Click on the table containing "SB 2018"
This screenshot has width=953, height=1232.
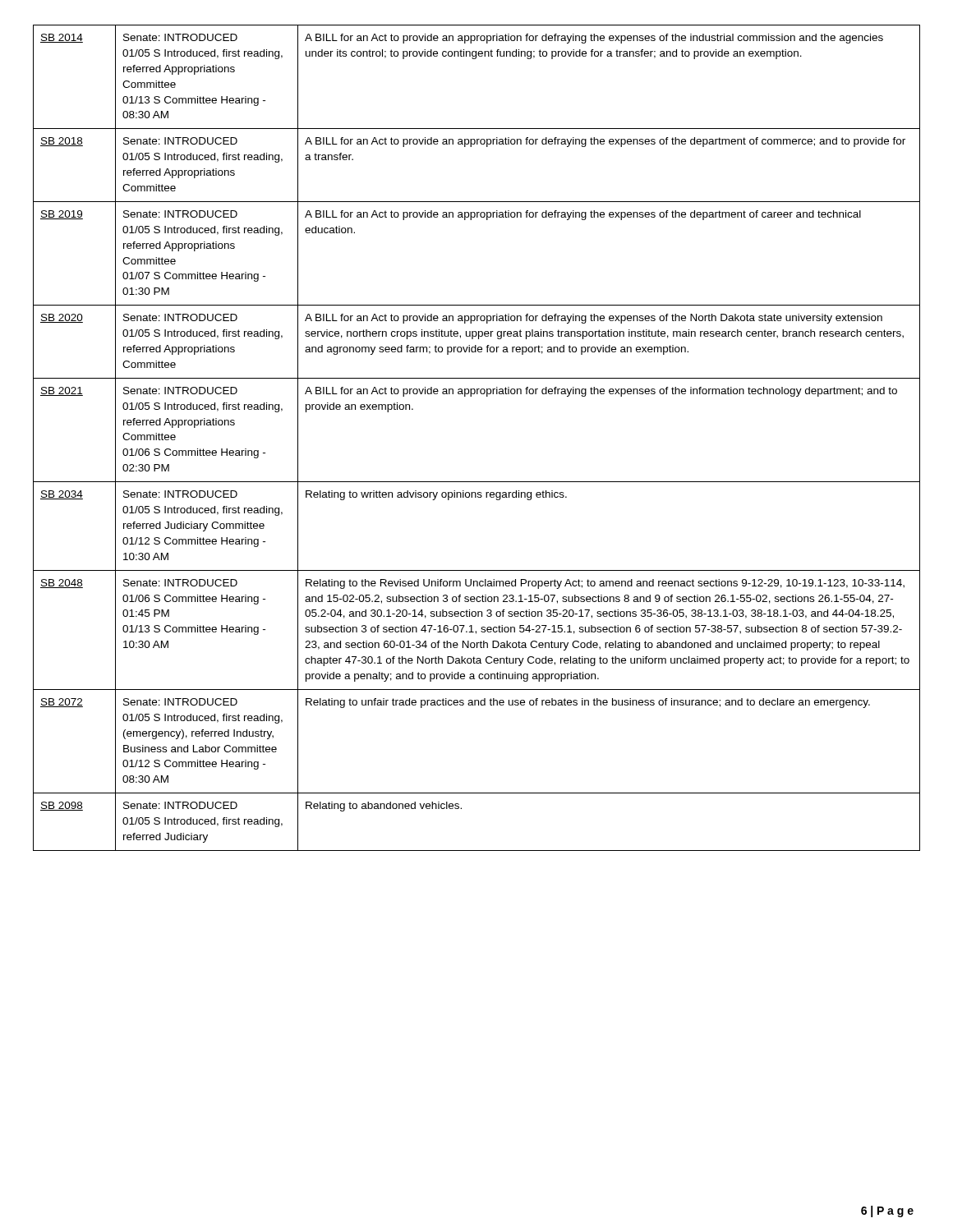pos(476,438)
